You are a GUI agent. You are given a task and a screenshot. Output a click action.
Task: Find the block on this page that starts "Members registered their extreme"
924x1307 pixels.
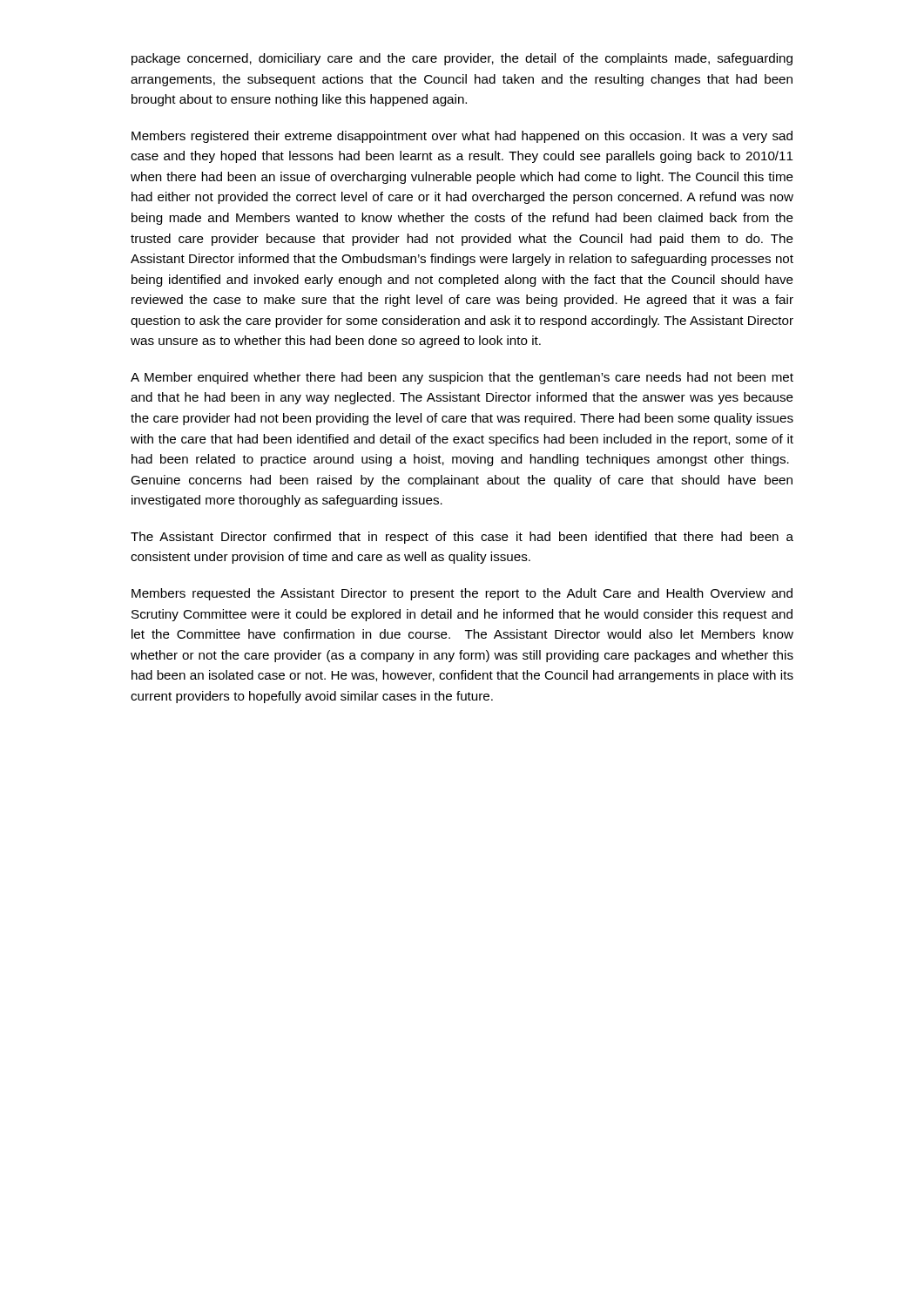pos(462,238)
